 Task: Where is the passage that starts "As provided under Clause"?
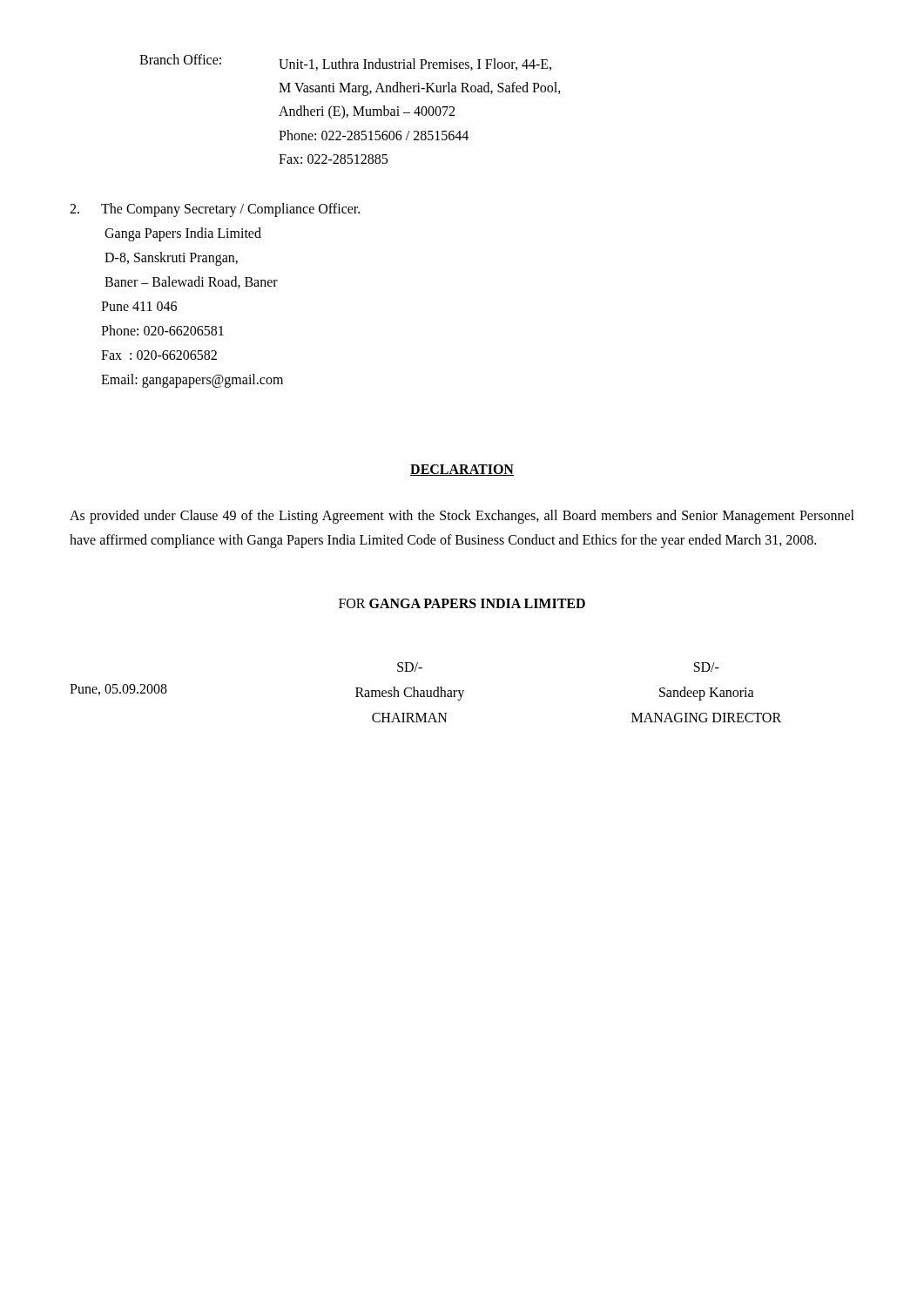[x=462, y=528]
